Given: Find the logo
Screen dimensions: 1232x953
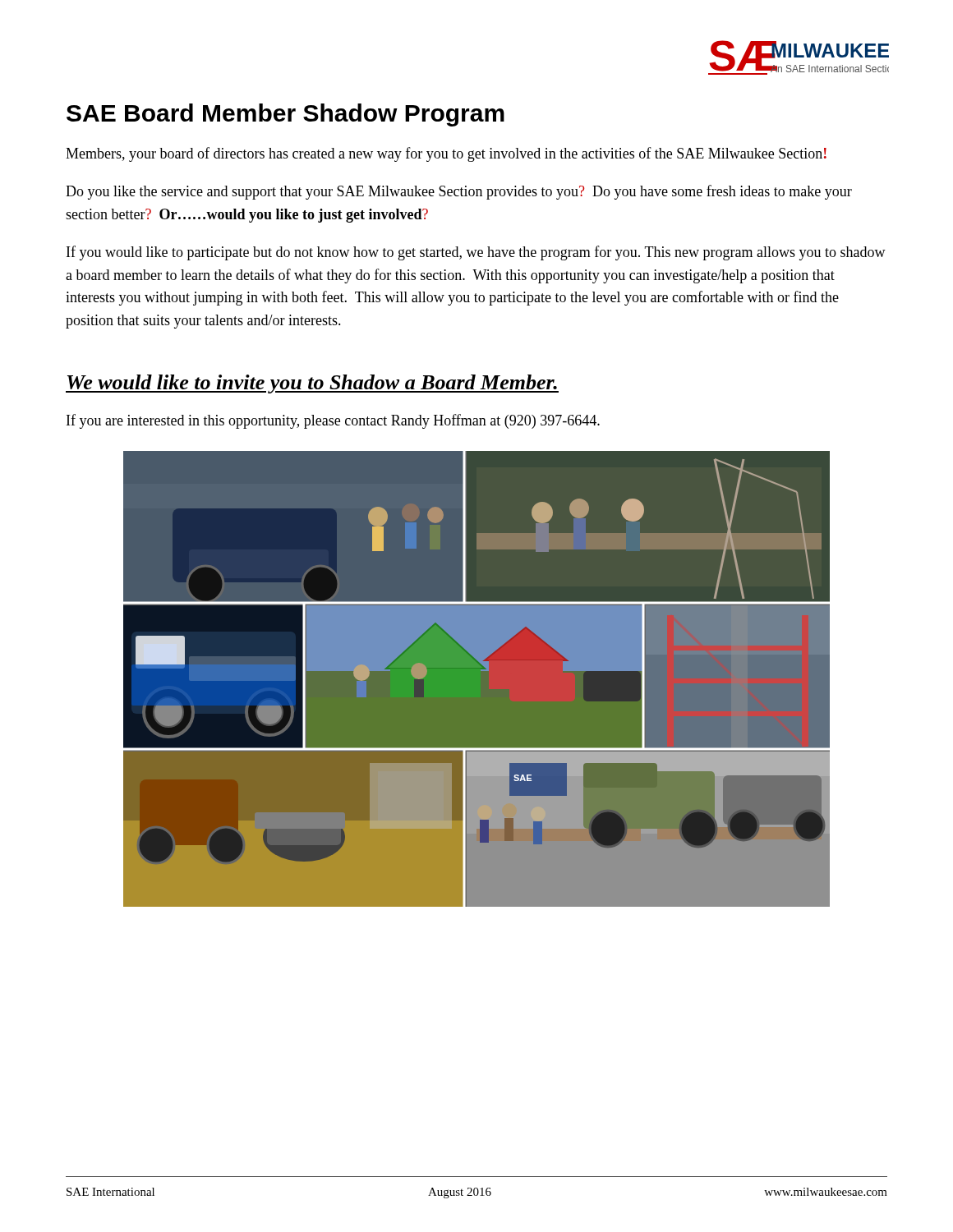Looking at the screenshot, I should [799, 56].
